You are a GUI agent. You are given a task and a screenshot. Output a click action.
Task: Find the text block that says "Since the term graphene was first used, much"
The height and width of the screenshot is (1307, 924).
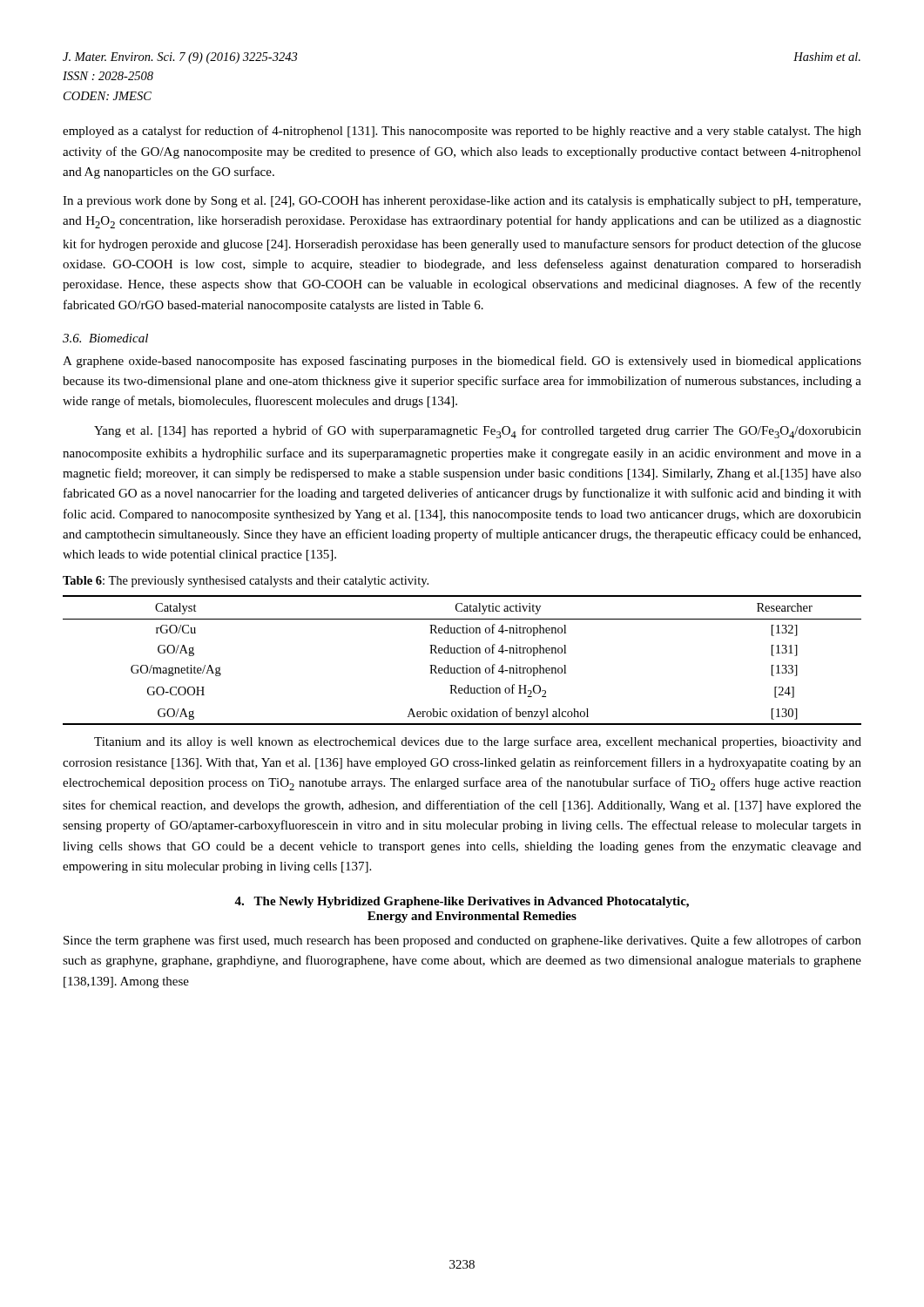pos(462,961)
